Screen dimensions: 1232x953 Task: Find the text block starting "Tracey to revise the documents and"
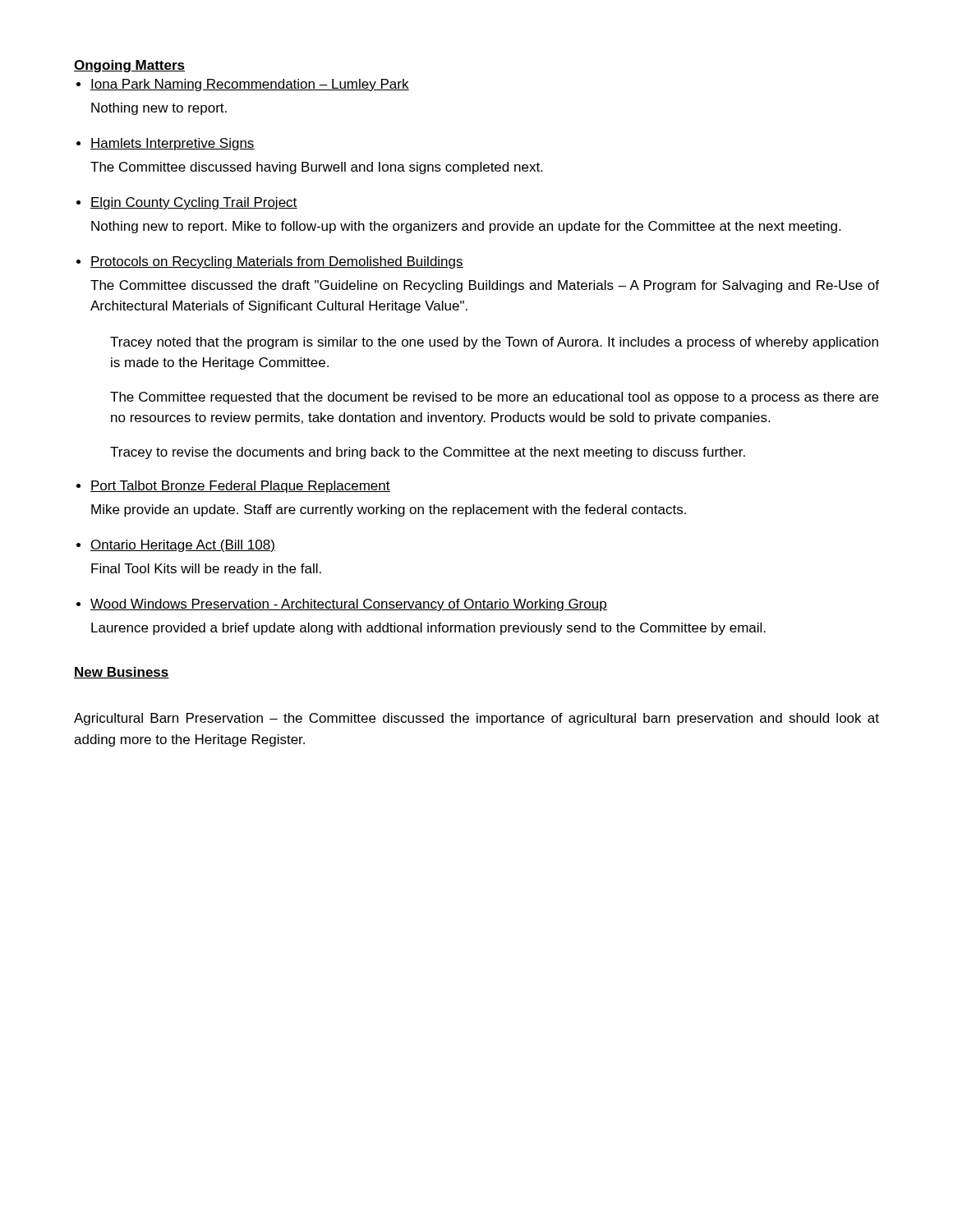coord(428,452)
